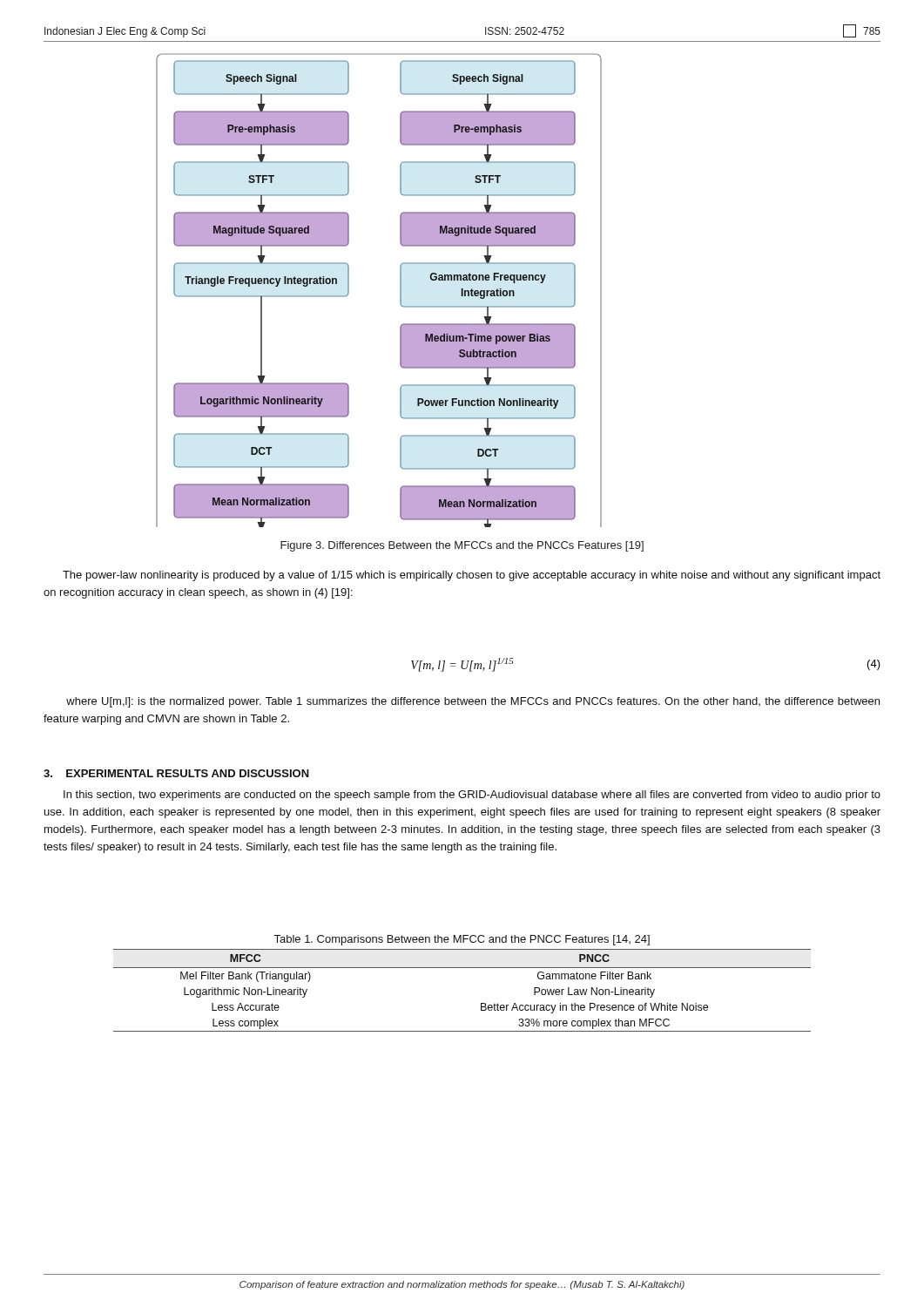Find "V[m, l] = U[m, l]1/15 (4)" on this page

pos(471,664)
